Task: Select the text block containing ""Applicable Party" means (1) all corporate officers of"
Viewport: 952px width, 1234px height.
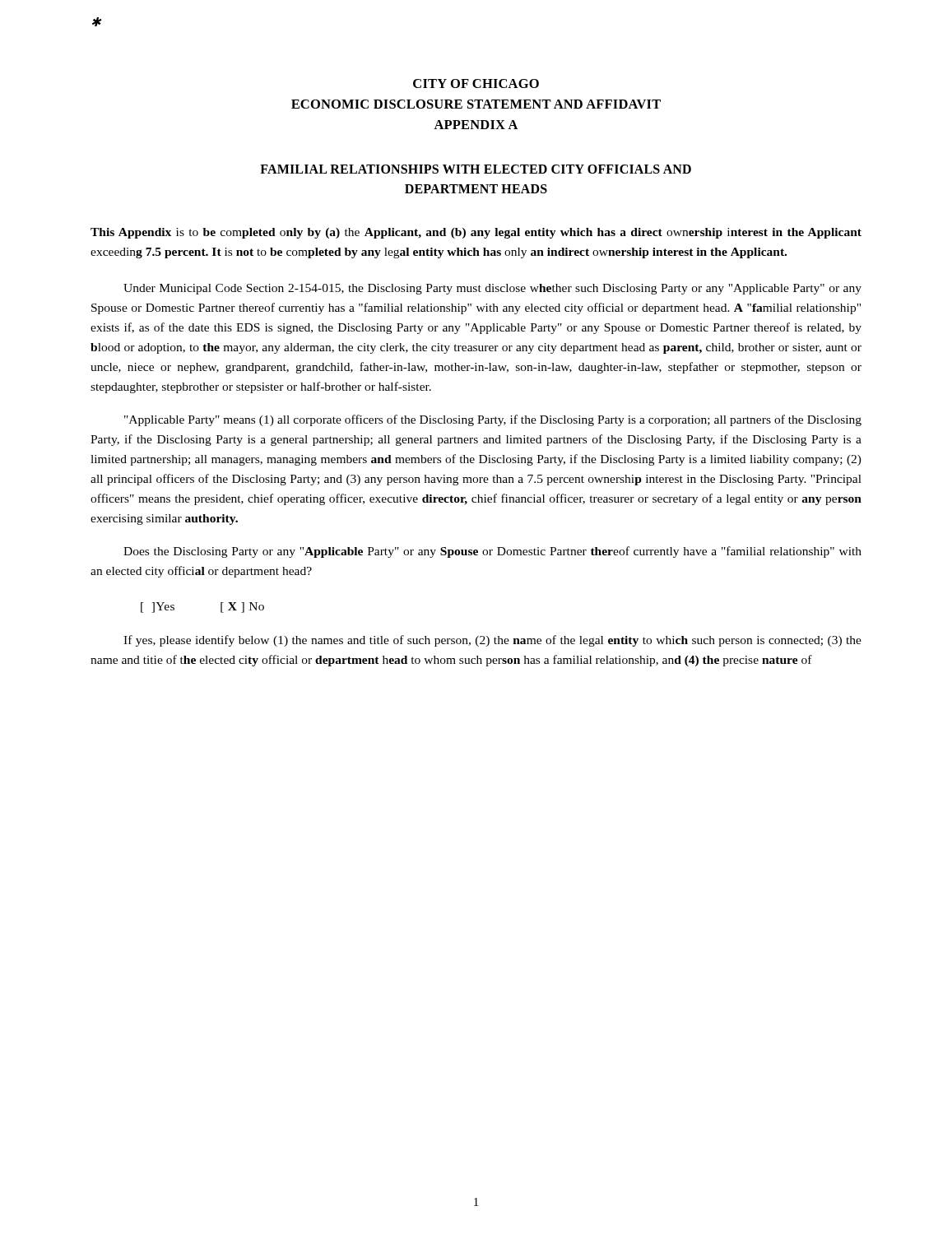Action: click(476, 469)
